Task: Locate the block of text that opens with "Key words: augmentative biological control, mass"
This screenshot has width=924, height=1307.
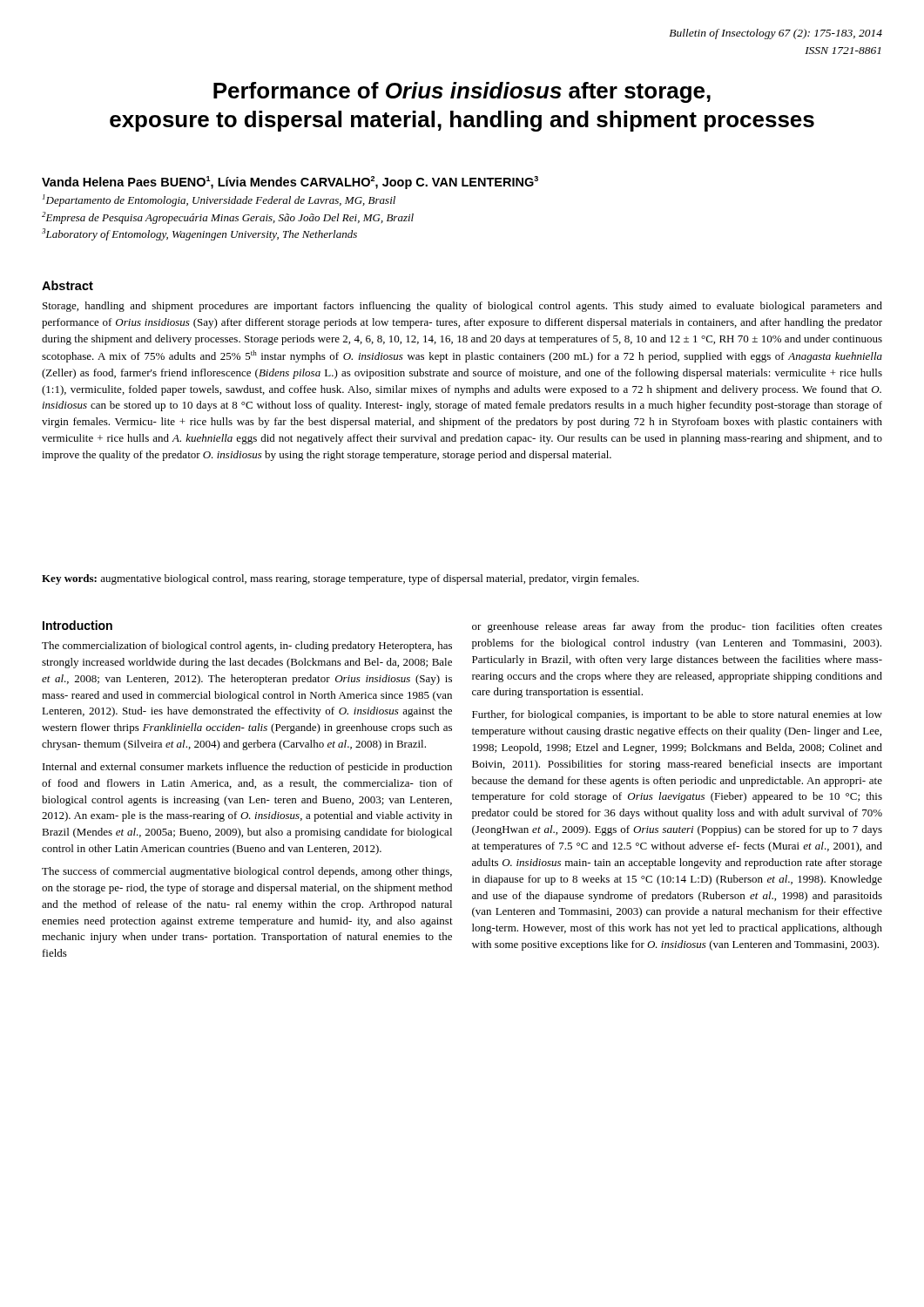Action: point(462,579)
